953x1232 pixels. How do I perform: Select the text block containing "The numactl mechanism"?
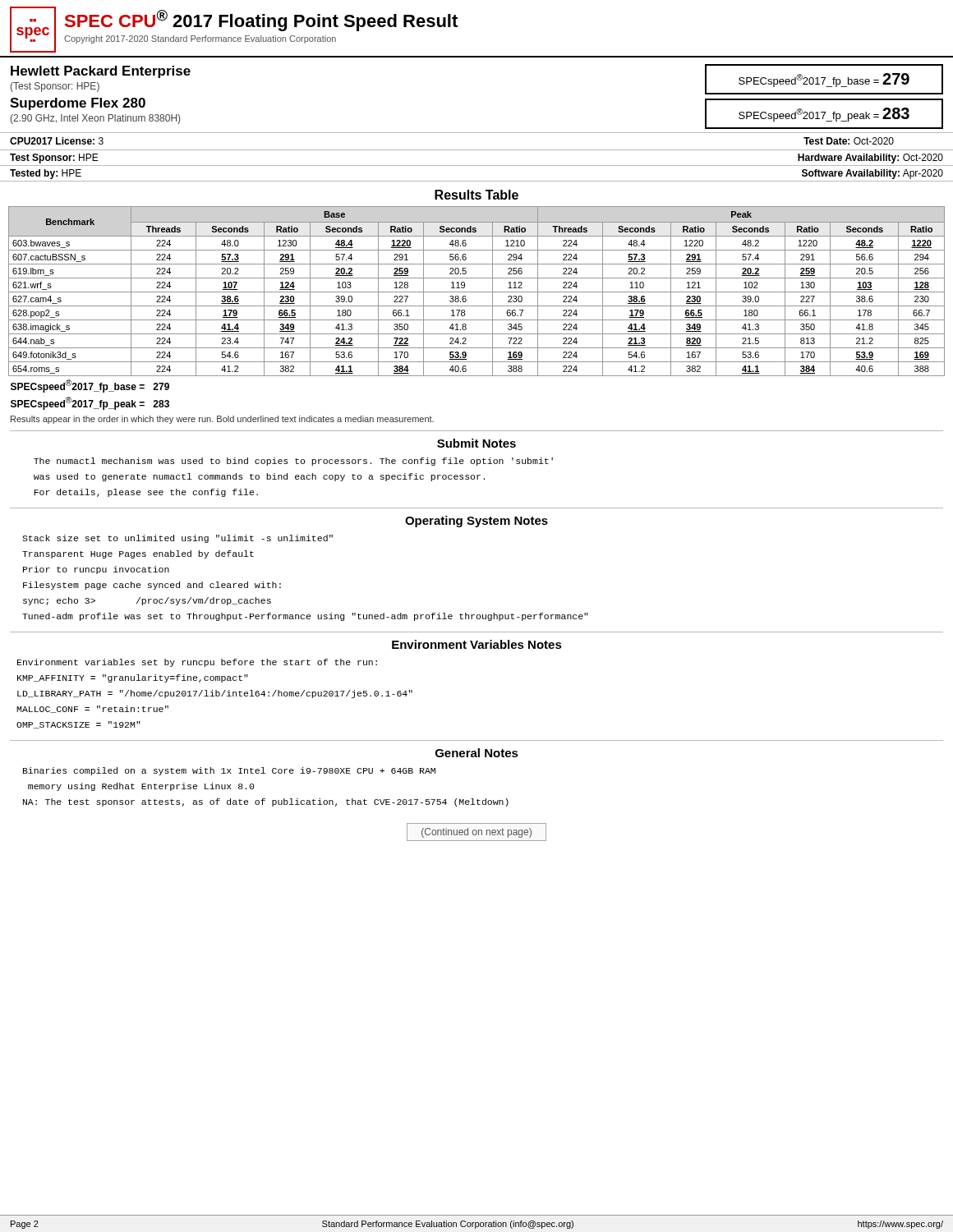click(476, 478)
